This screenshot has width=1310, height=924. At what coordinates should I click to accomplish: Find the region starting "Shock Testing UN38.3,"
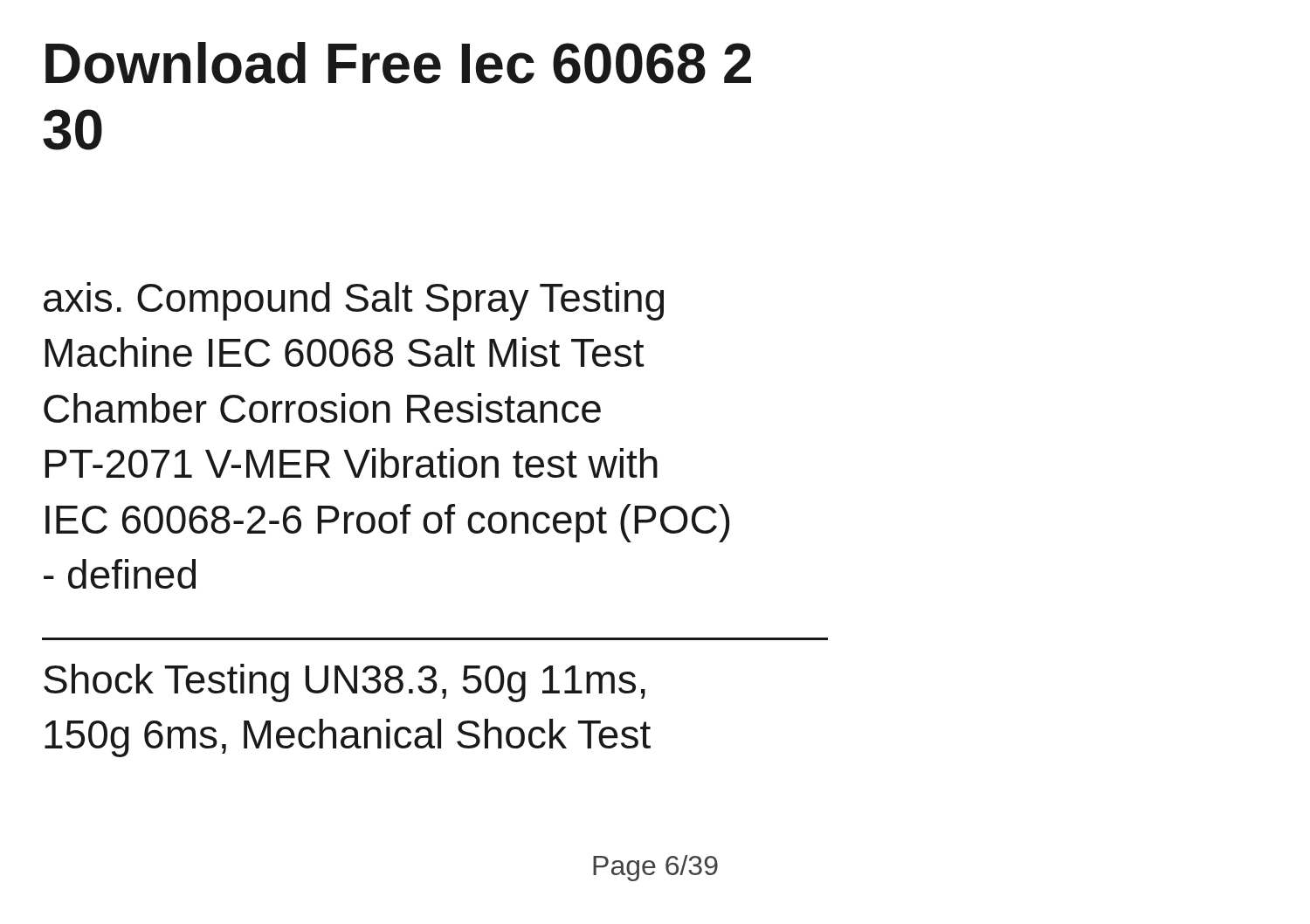tap(435, 708)
